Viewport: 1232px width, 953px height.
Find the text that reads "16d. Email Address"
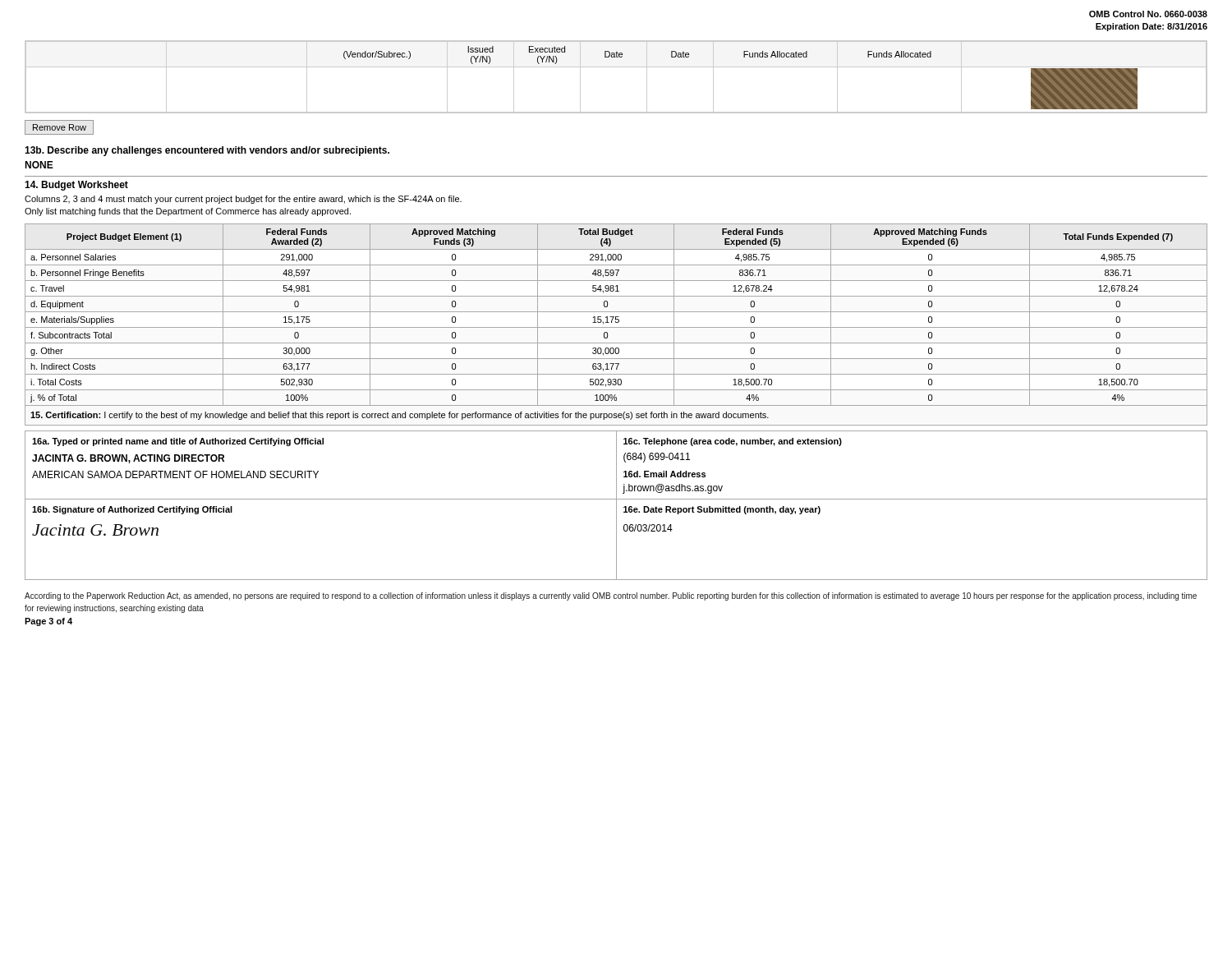[x=665, y=474]
